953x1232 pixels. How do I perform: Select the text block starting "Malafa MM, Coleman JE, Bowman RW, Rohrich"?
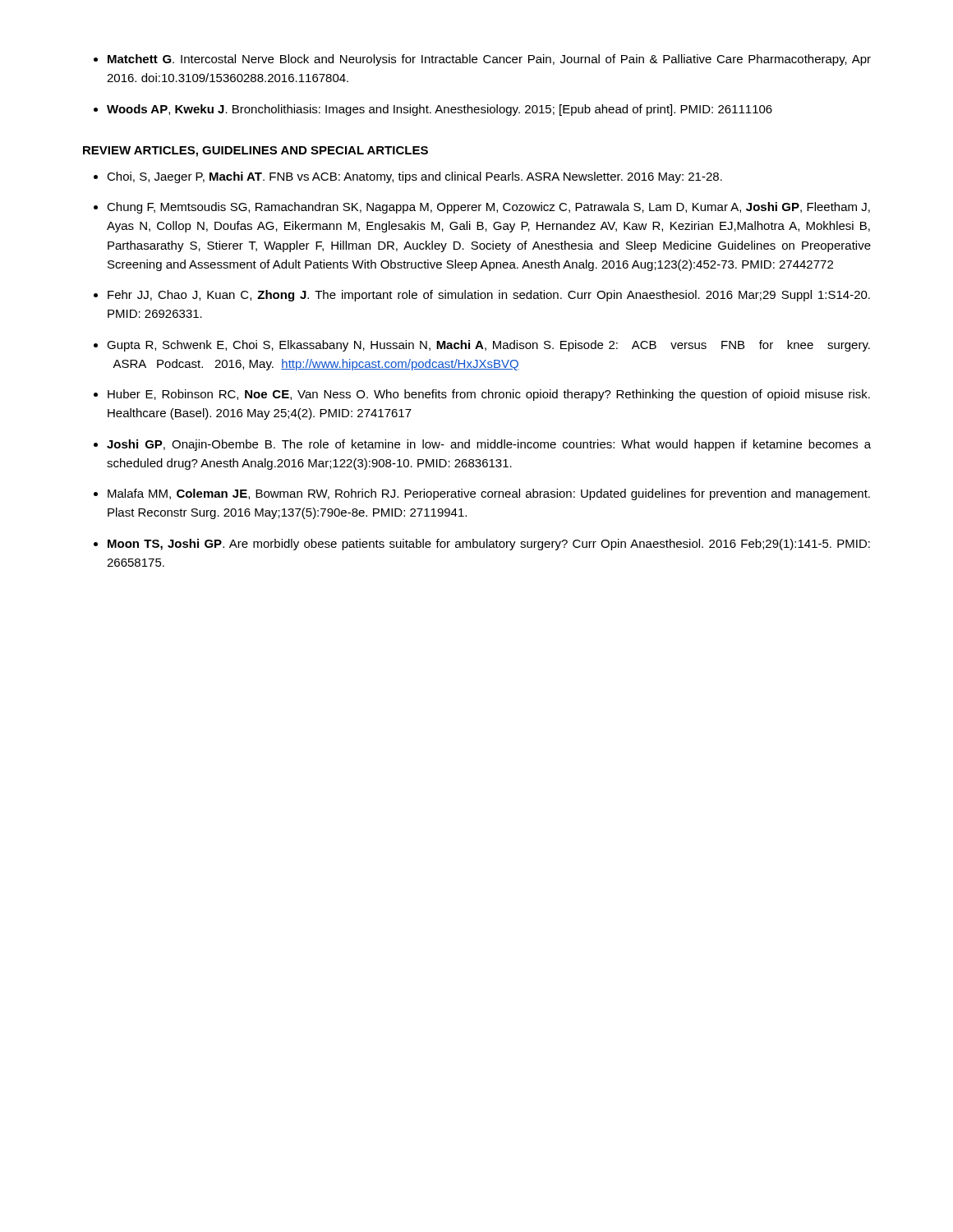point(489,503)
